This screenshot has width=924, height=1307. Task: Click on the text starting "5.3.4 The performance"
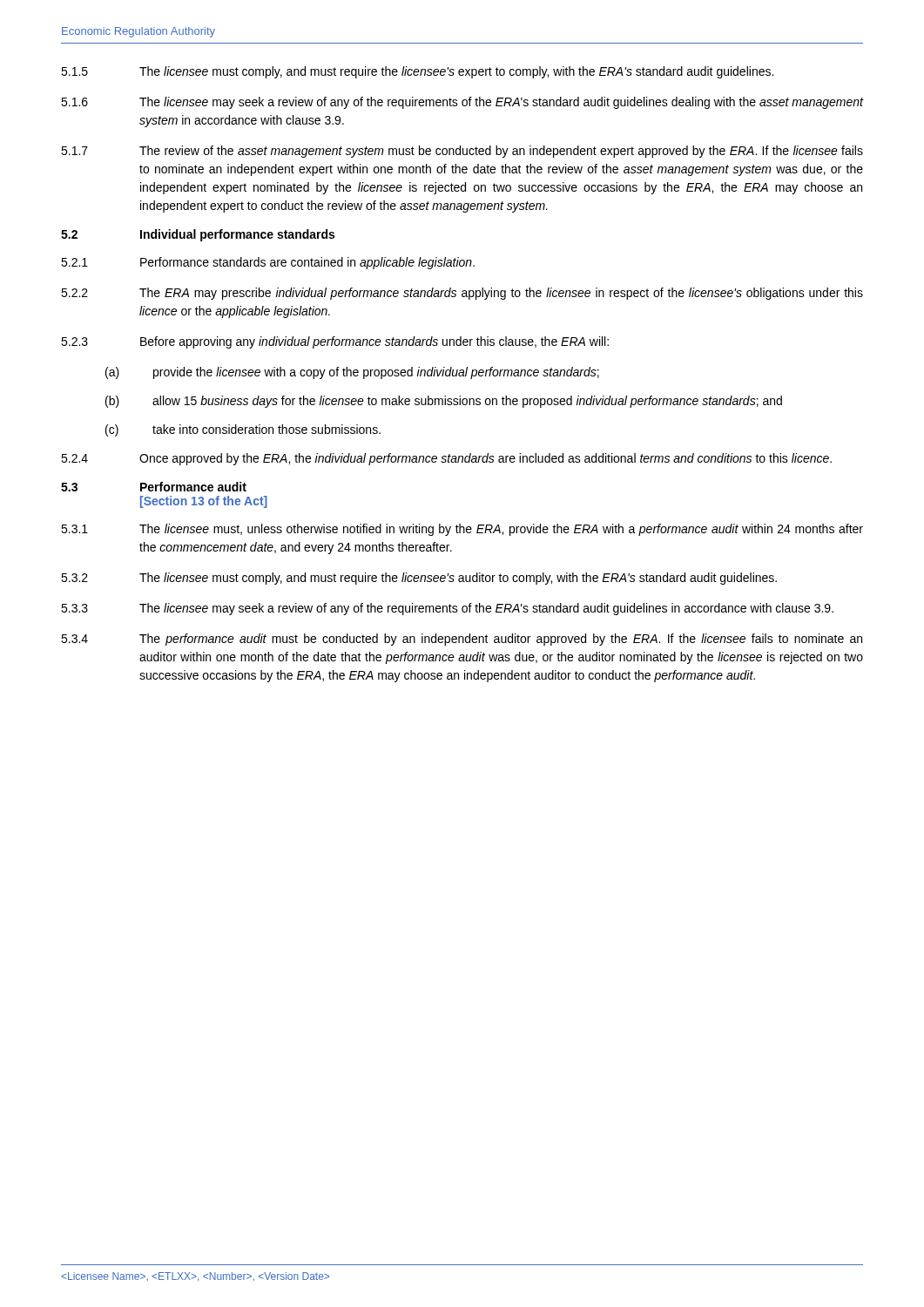tap(462, 657)
